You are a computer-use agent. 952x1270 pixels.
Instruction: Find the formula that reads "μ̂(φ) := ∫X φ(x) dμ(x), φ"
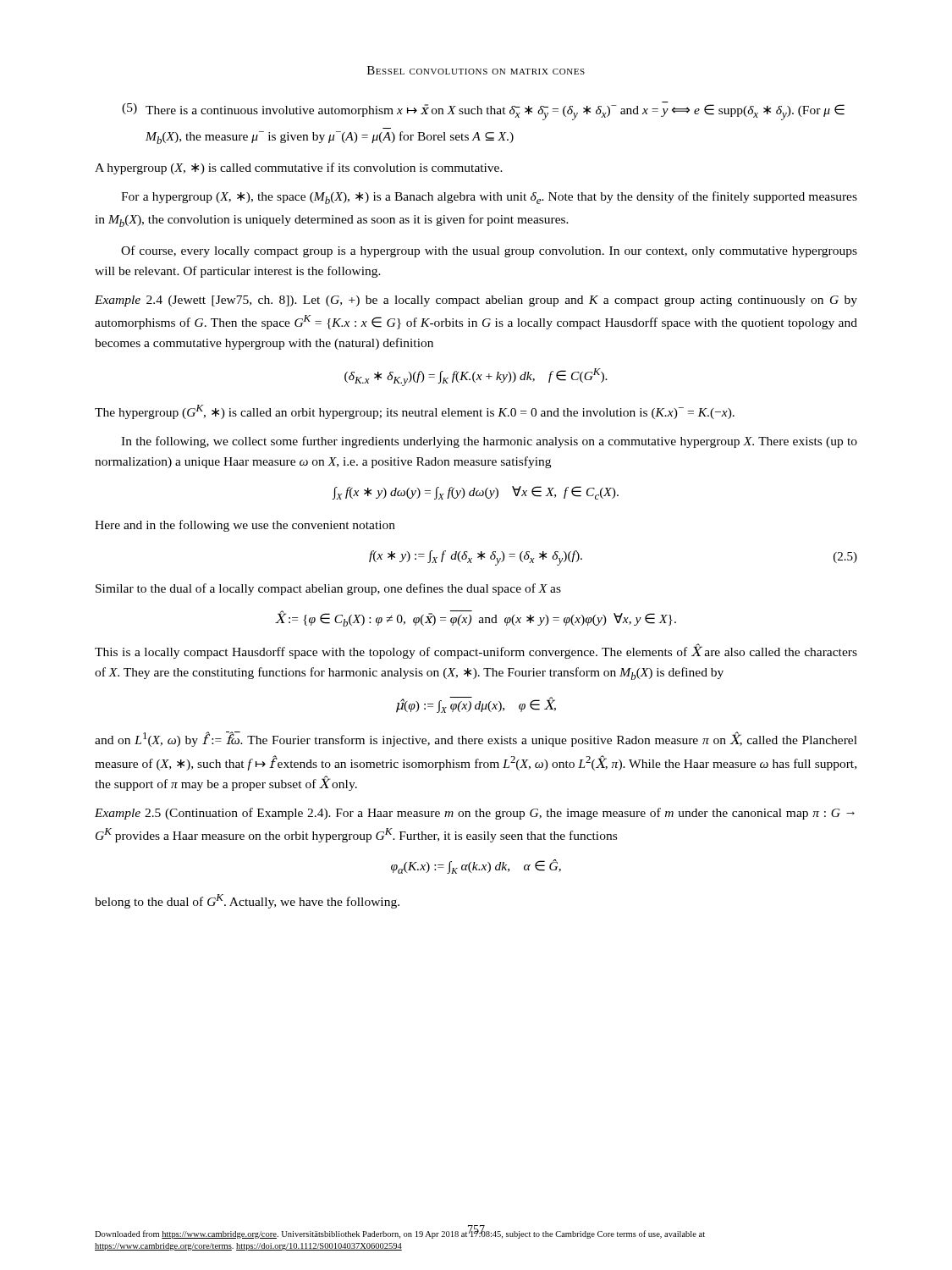click(476, 706)
